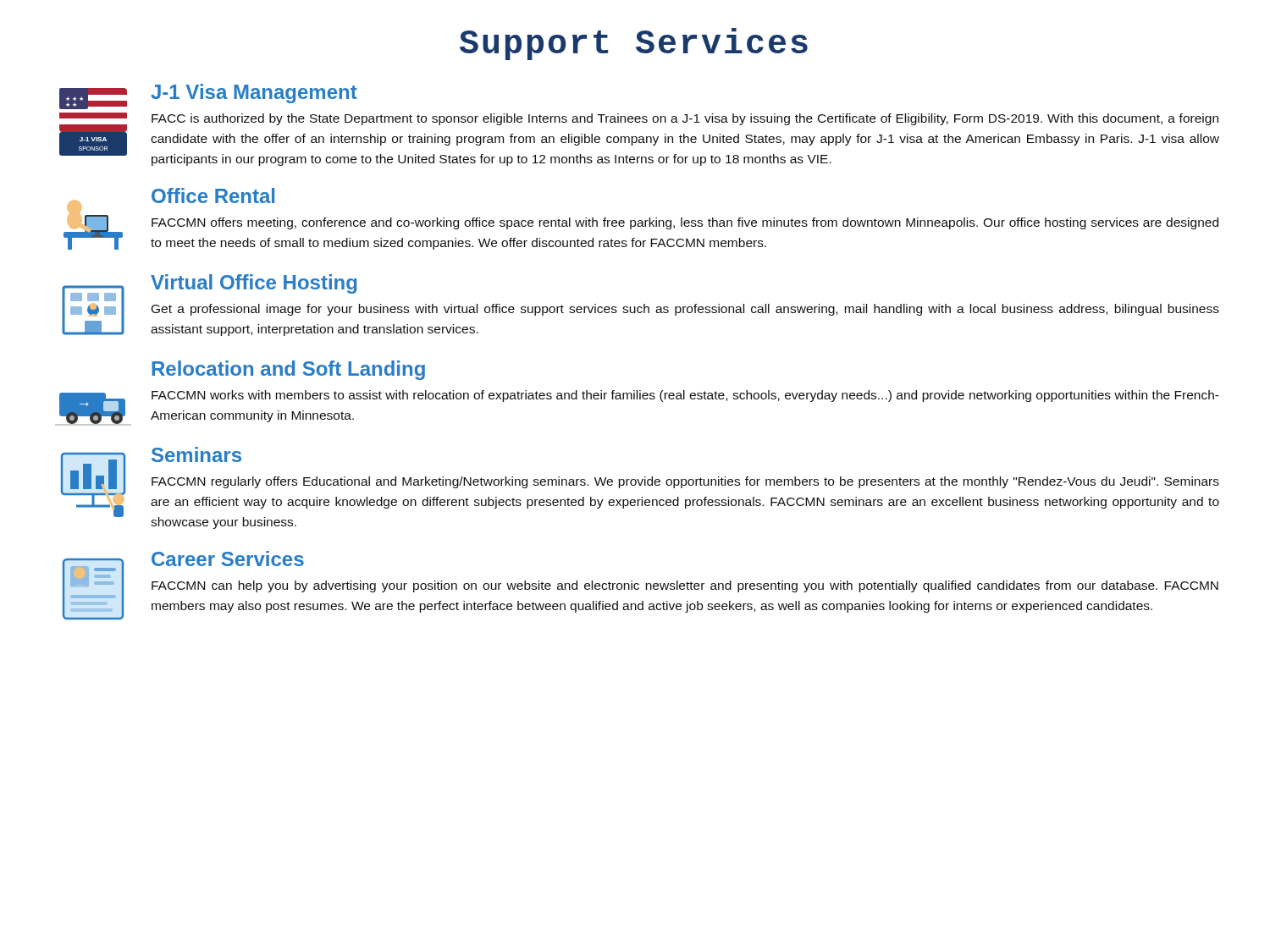Image resolution: width=1270 pixels, height=952 pixels.
Task: Point to the block beginning "FACCMN regularly offers Educational and Marketing/Networking seminars."
Action: point(685,501)
